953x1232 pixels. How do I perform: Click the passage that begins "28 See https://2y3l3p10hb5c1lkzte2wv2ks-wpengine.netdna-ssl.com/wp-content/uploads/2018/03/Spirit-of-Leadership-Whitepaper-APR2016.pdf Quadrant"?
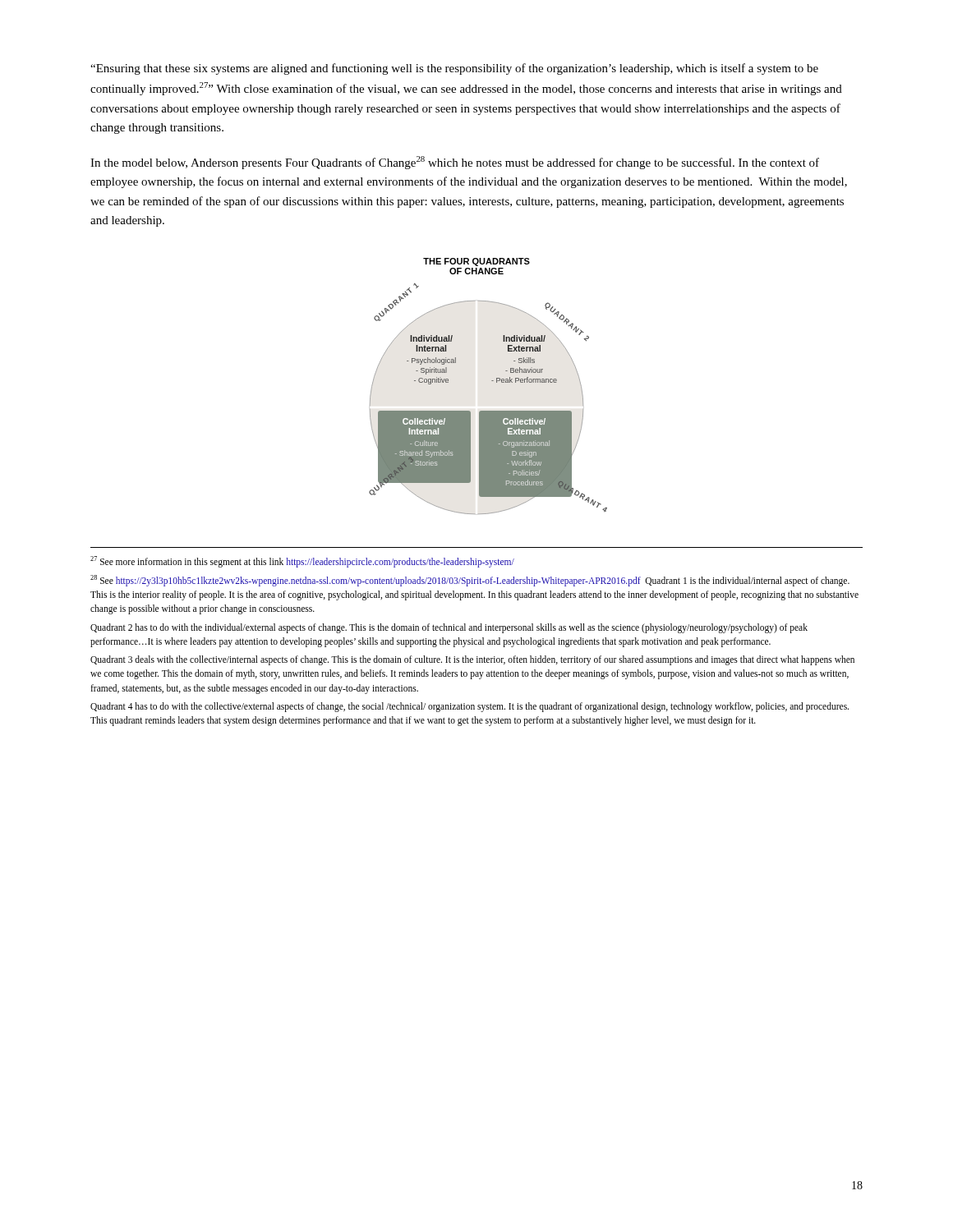tap(474, 594)
